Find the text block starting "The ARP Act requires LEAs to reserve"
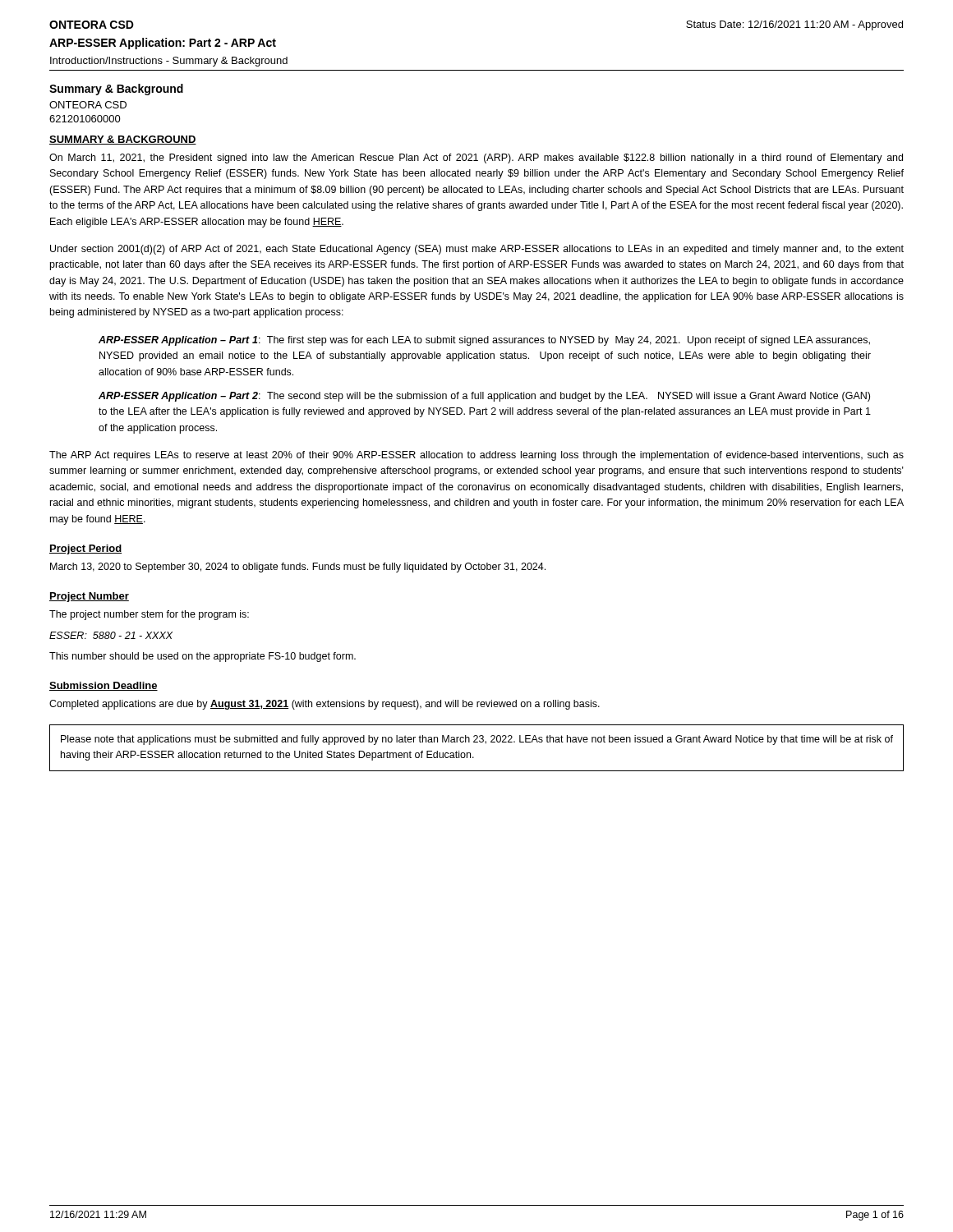 (476, 487)
